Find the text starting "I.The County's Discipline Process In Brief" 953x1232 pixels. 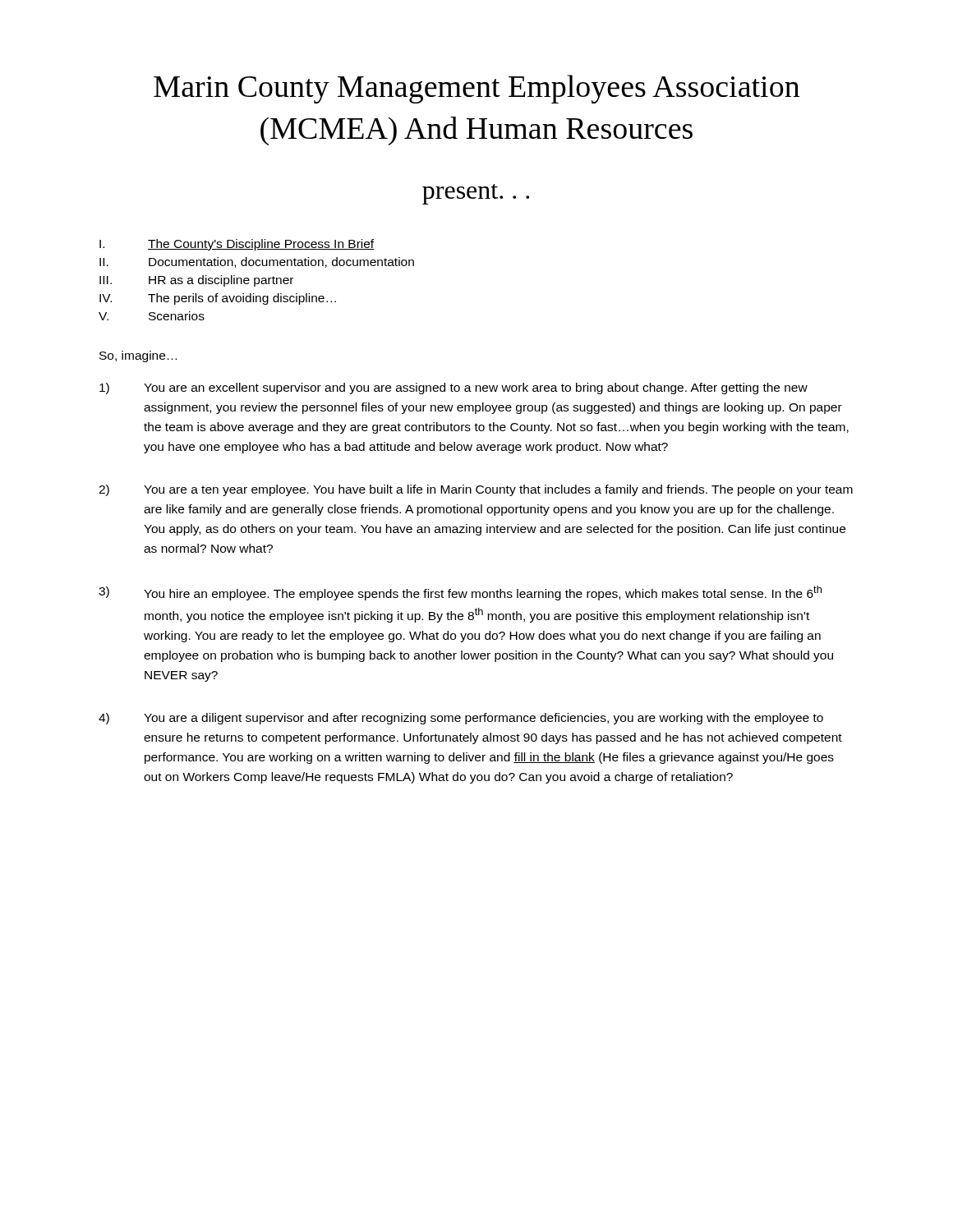point(237,245)
